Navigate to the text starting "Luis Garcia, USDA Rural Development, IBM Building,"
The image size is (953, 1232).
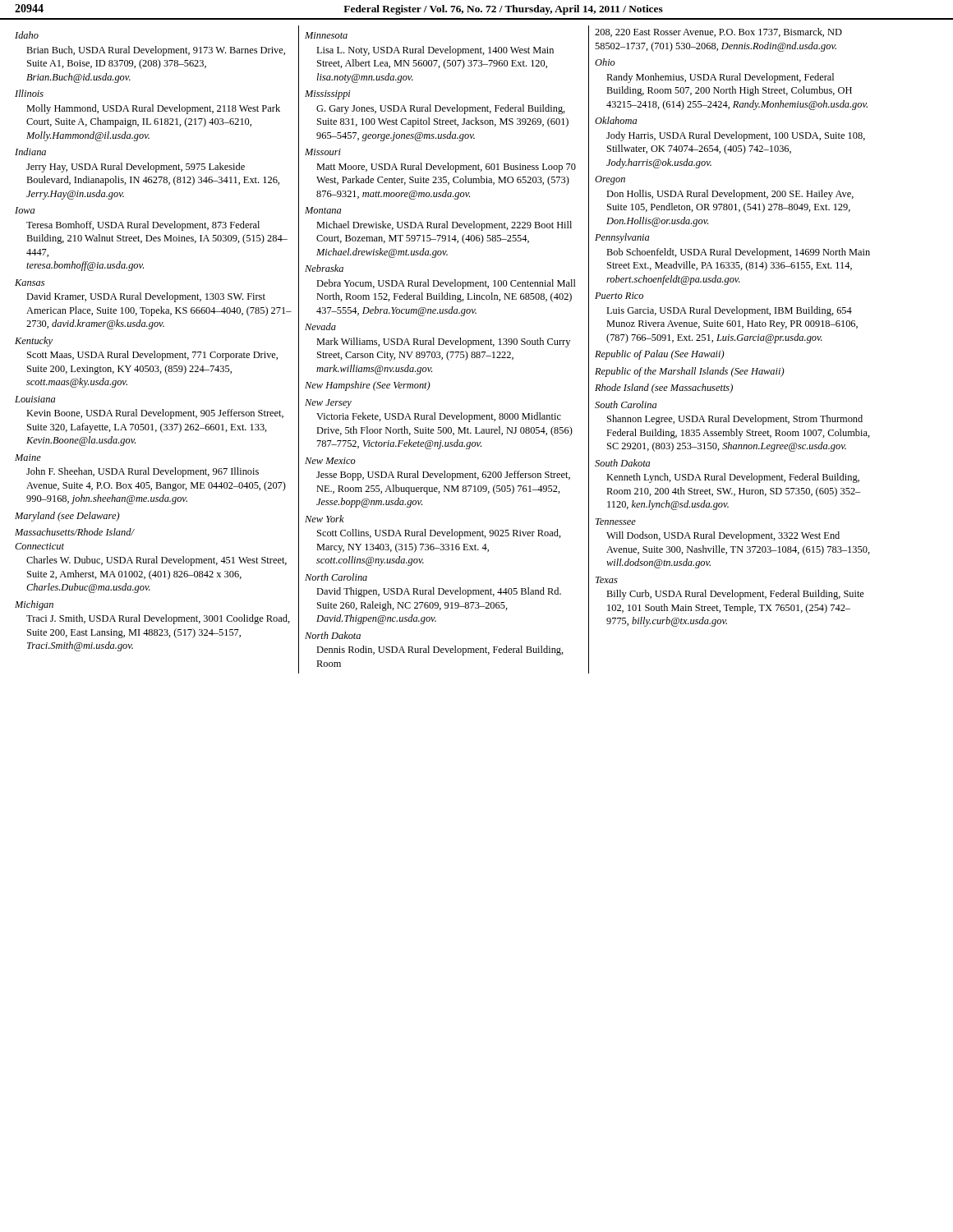(732, 324)
